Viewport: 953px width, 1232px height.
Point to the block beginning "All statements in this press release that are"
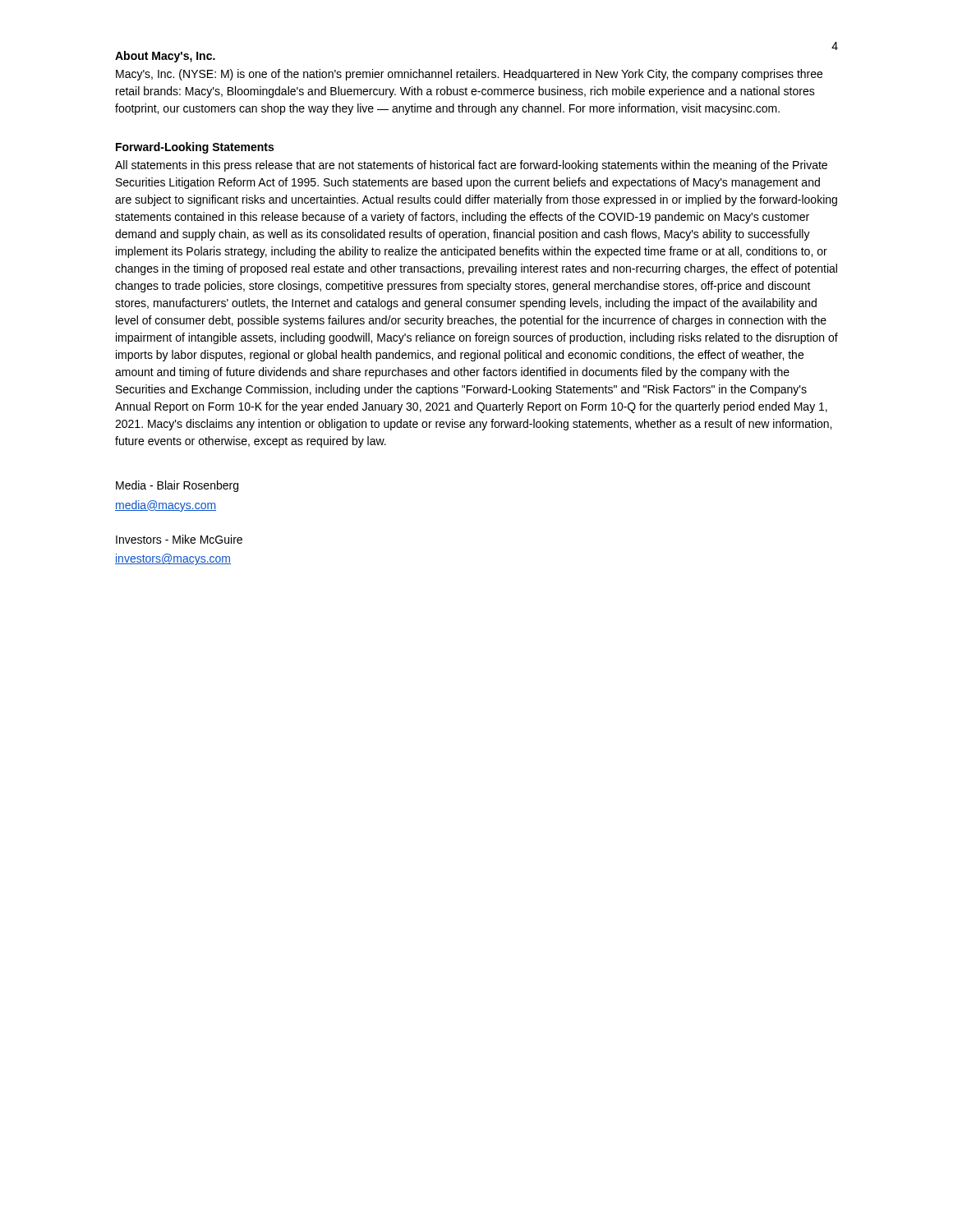click(x=476, y=303)
